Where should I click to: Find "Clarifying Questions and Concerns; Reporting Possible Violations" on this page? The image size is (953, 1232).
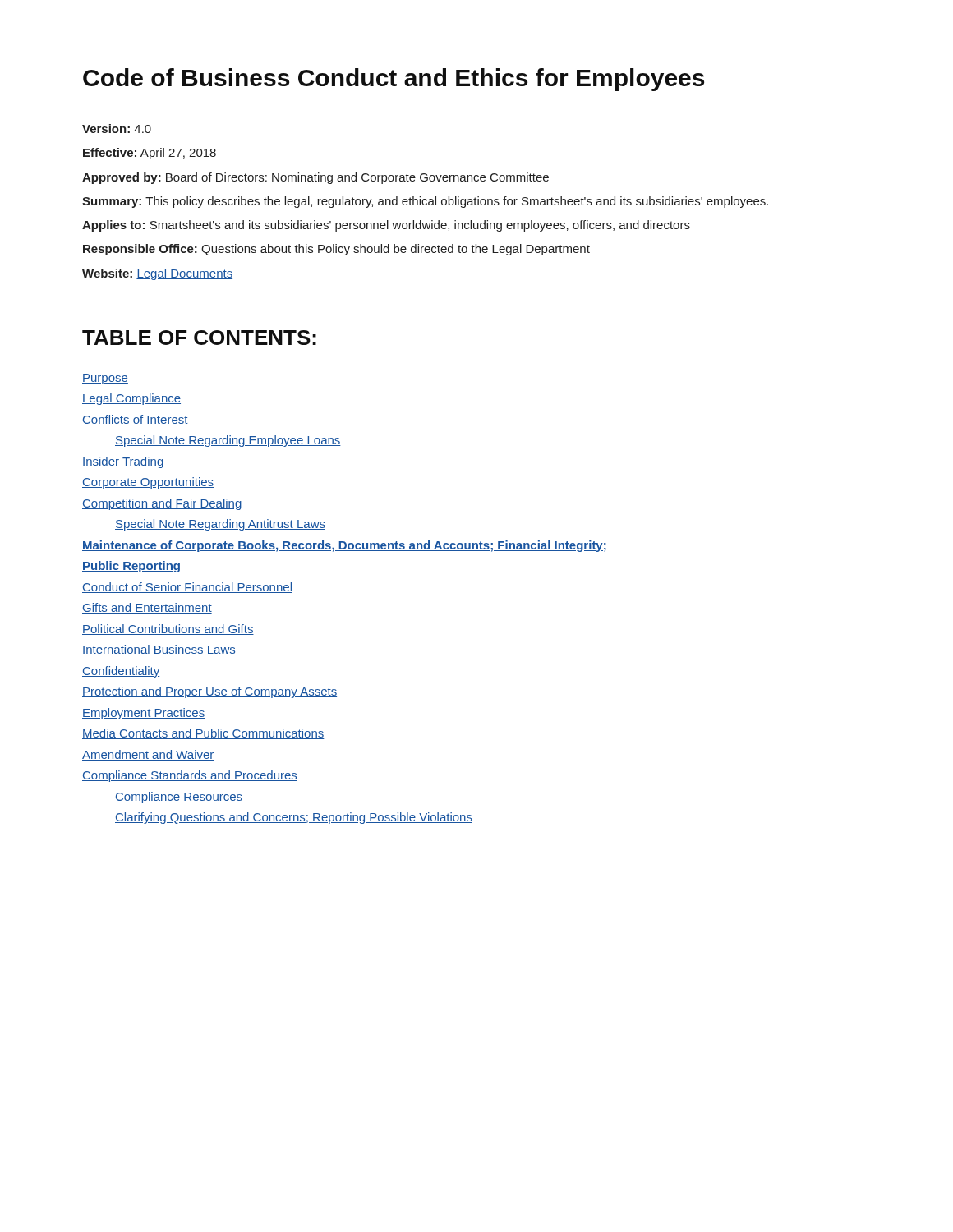point(476,817)
